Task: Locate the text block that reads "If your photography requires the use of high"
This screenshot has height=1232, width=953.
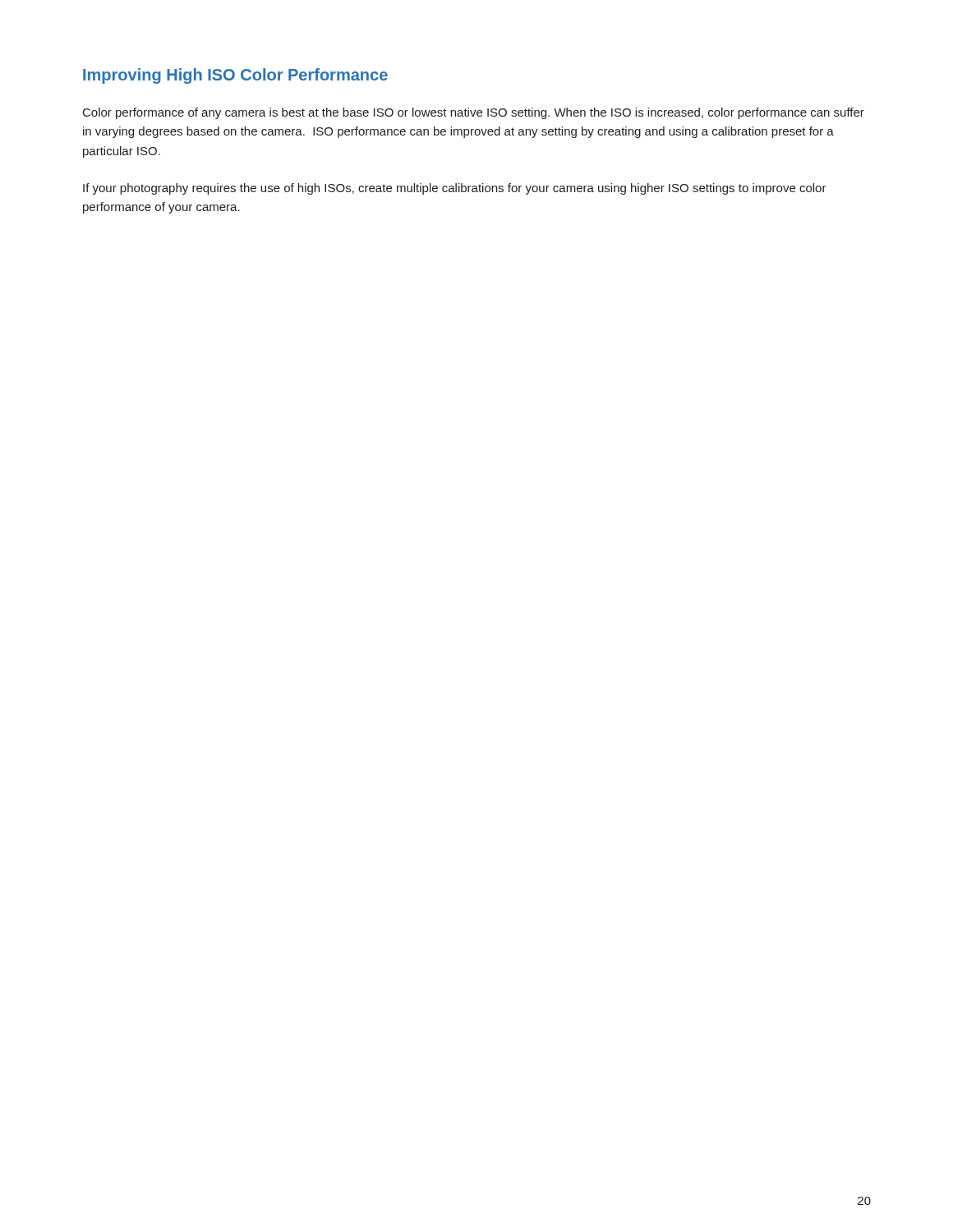Action: [454, 197]
